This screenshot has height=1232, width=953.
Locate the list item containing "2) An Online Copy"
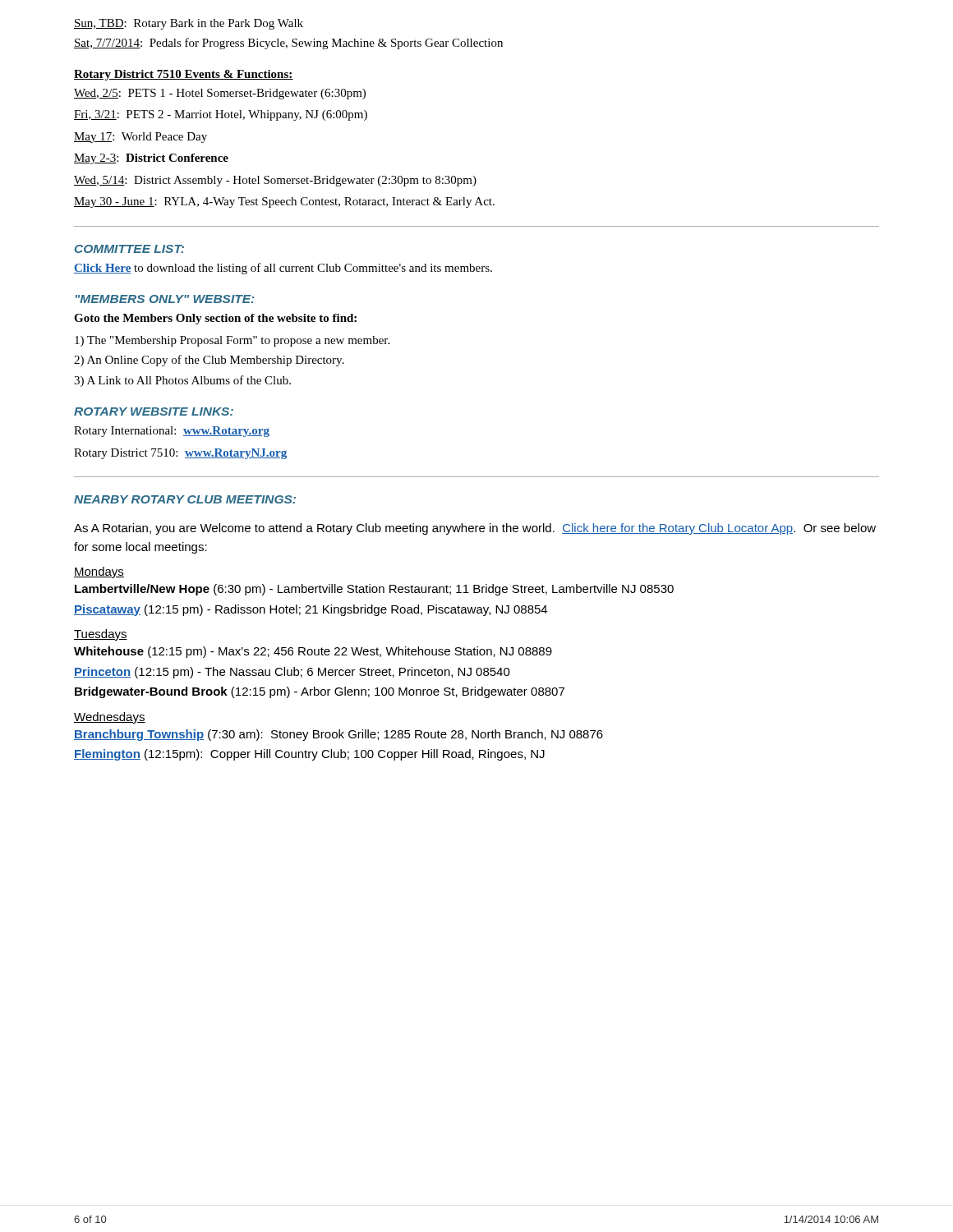(x=209, y=361)
